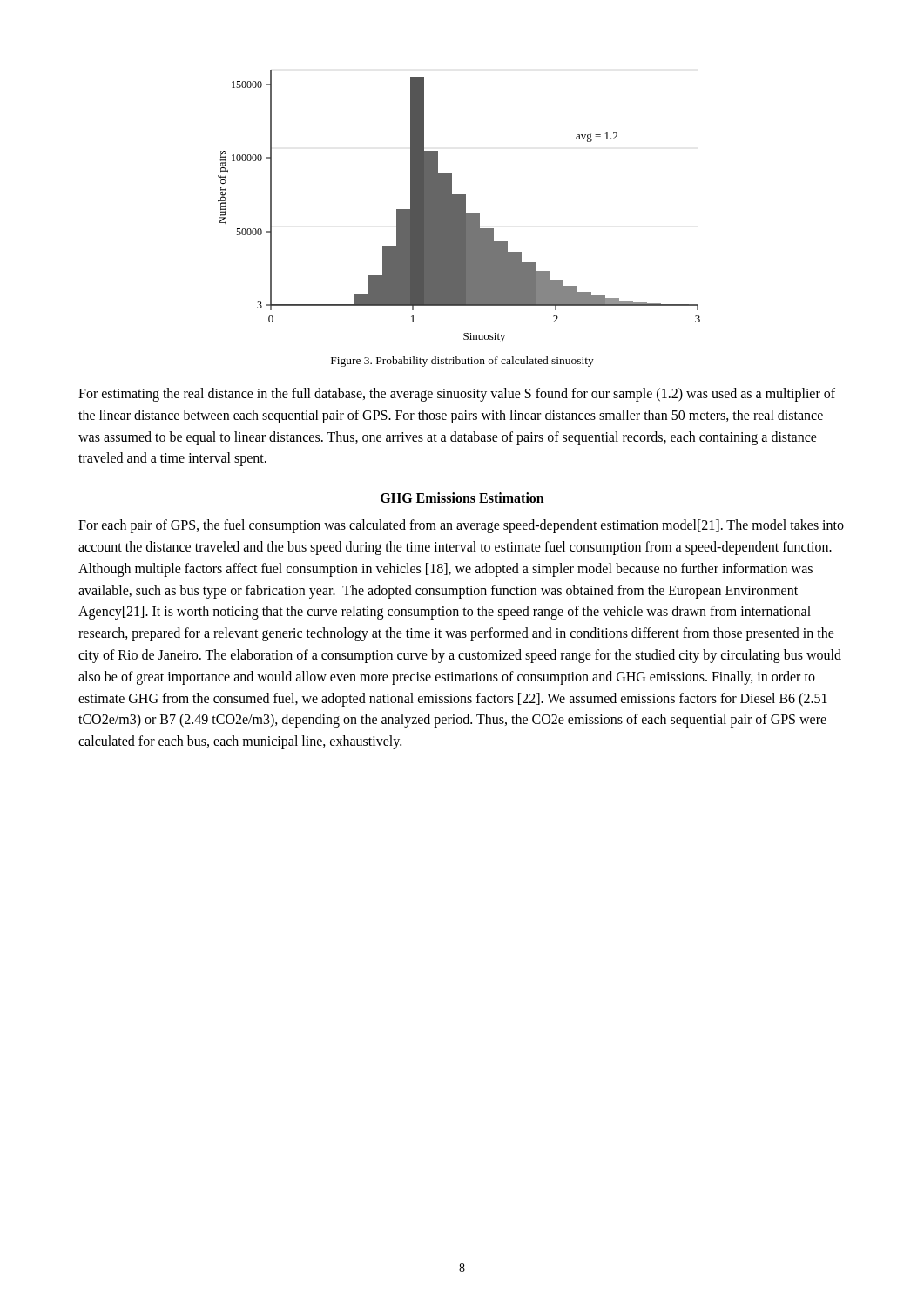Locate the histogram
This screenshot has width=924, height=1307.
pos(462,200)
